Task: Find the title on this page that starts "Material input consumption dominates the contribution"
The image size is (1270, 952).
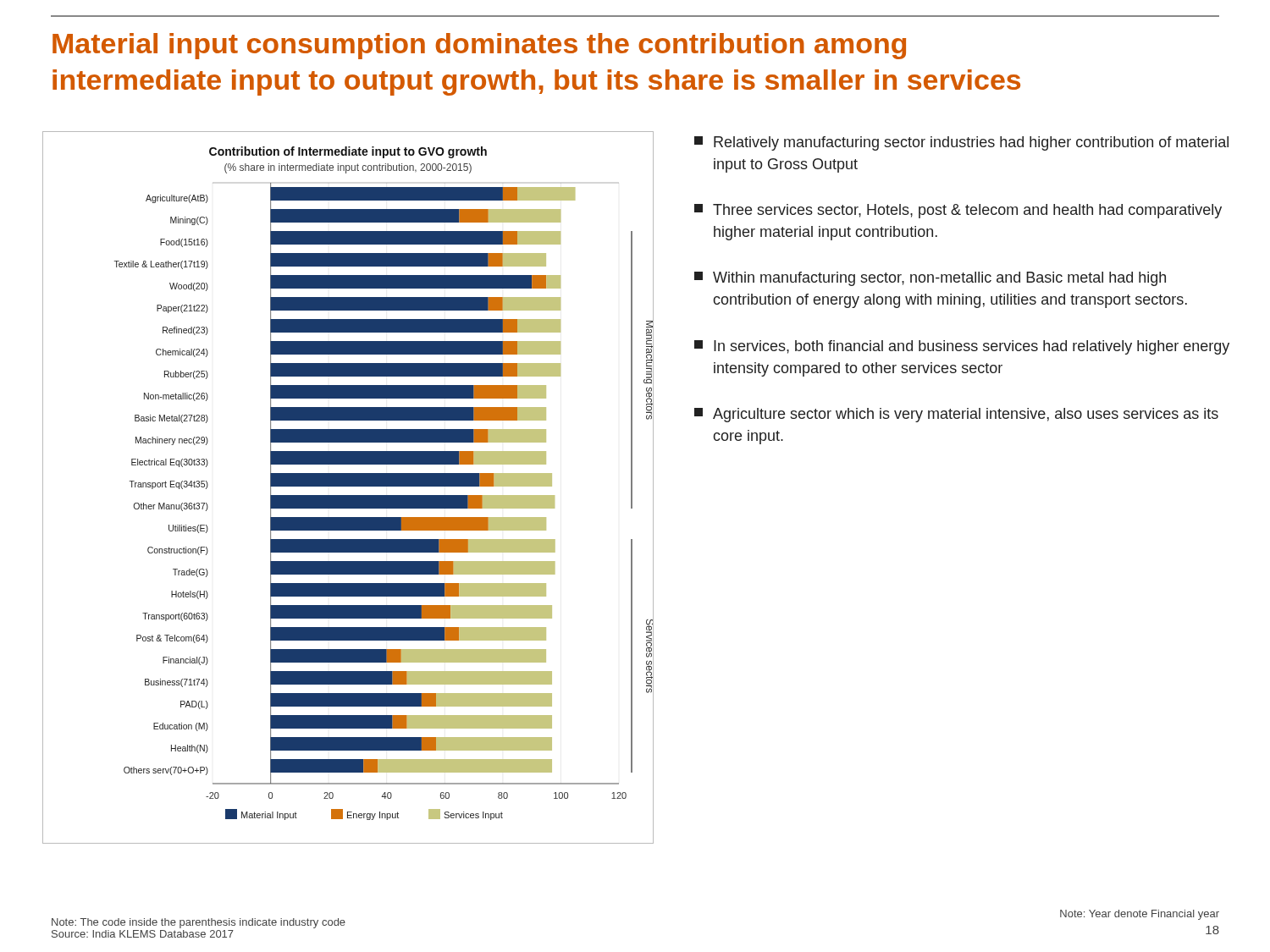Action: coord(635,61)
